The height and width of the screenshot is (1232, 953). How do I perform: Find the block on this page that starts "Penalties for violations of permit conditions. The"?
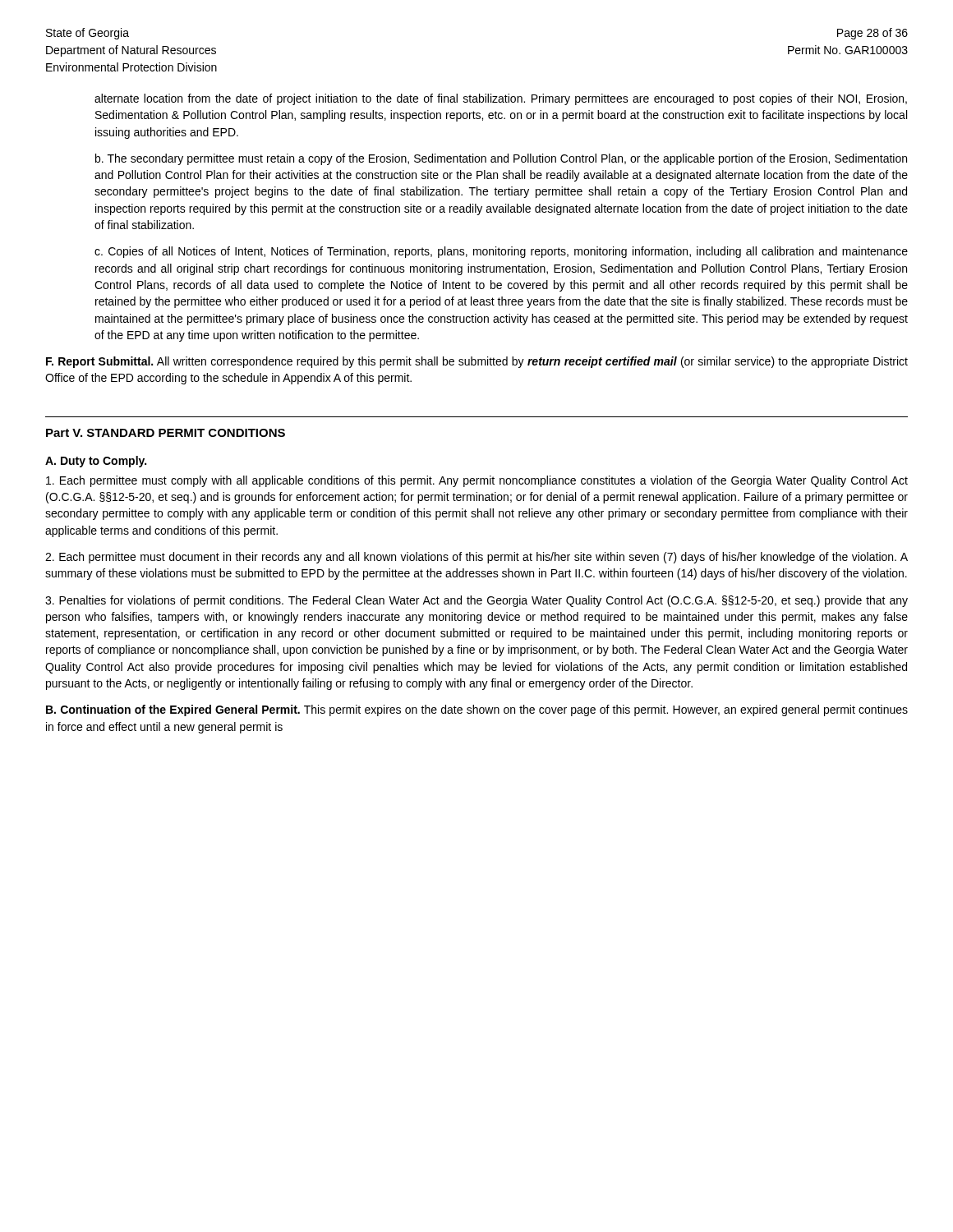(x=476, y=642)
